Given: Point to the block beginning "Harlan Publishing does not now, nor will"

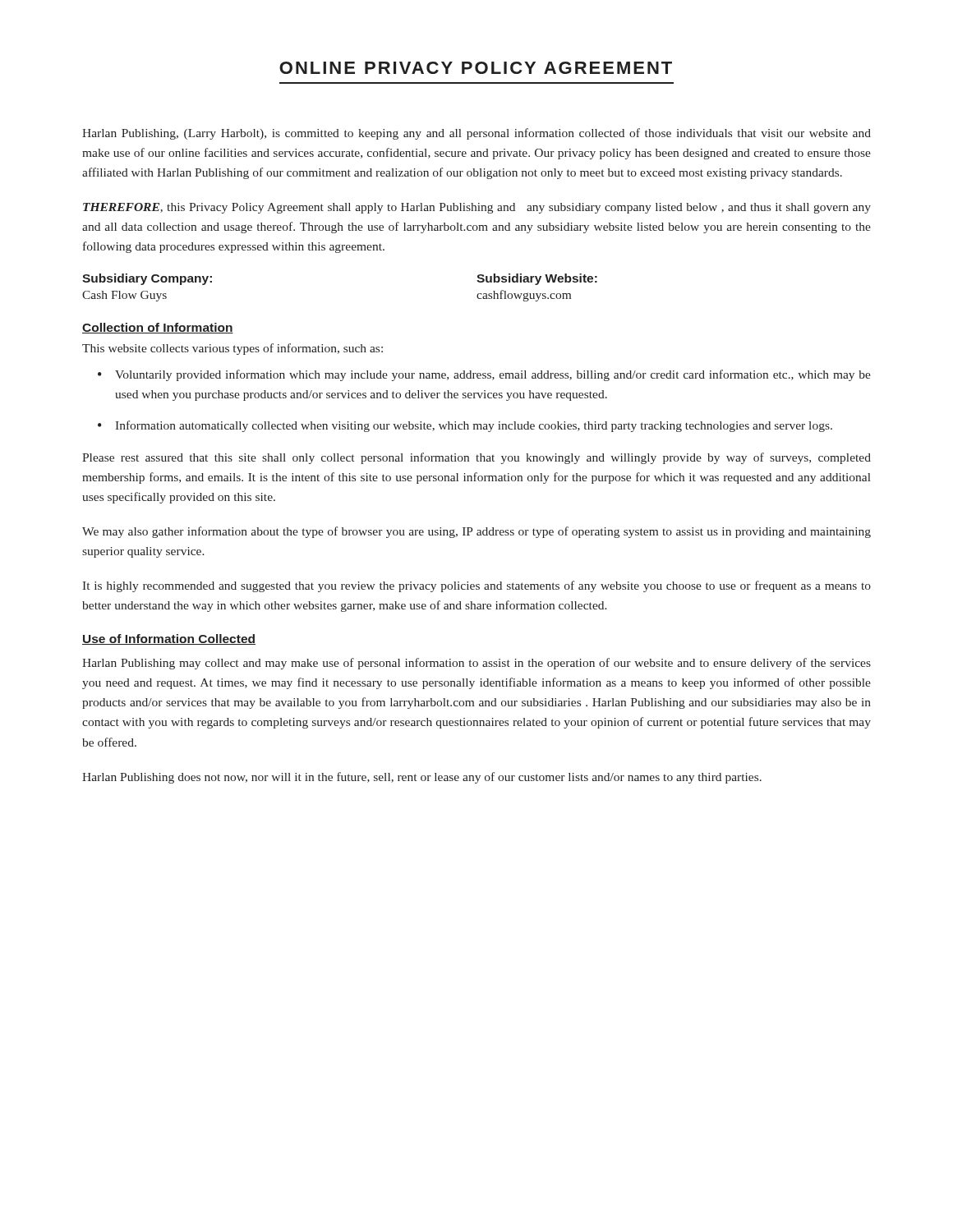Looking at the screenshot, I should tap(422, 776).
